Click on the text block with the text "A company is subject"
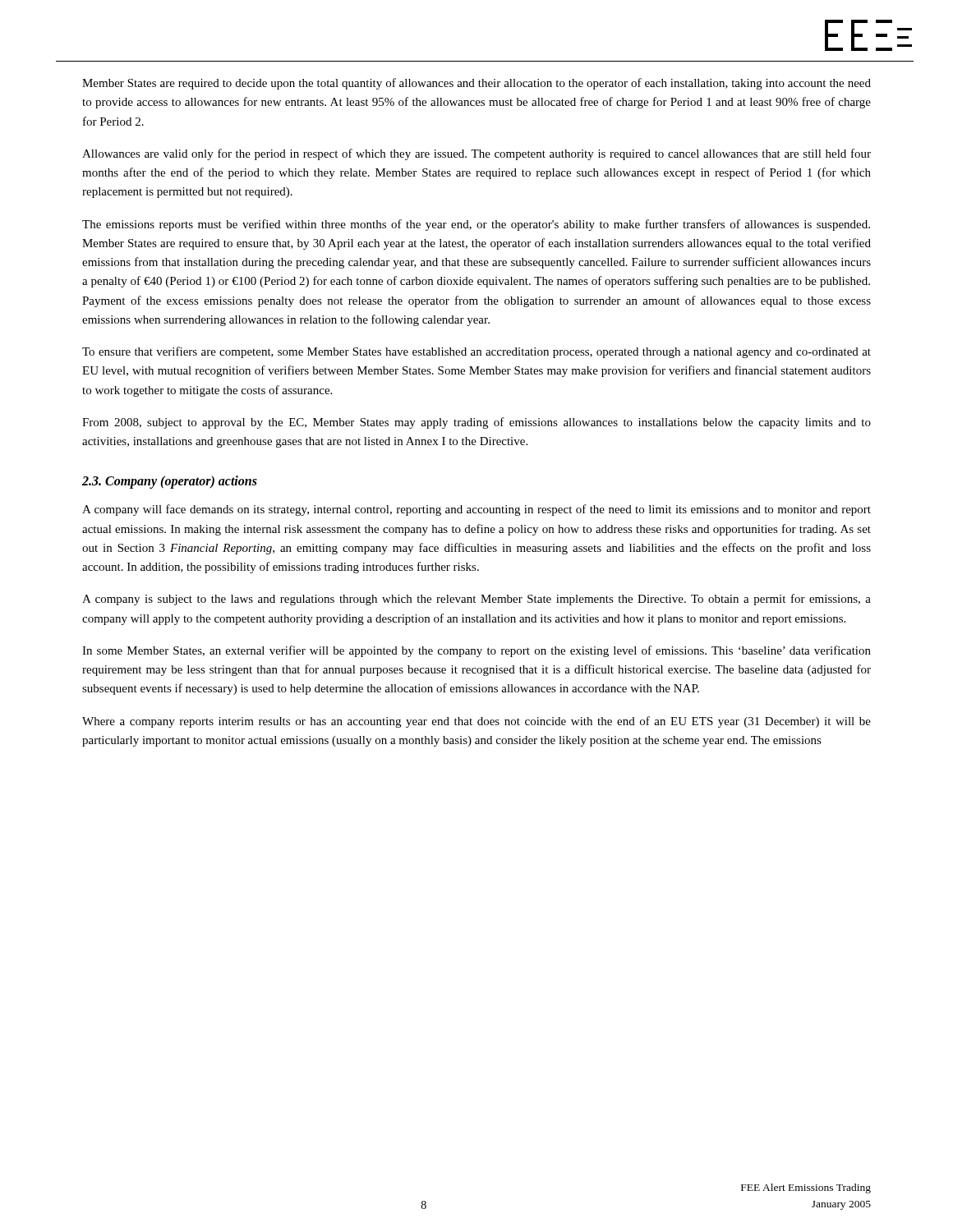 [476, 608]
